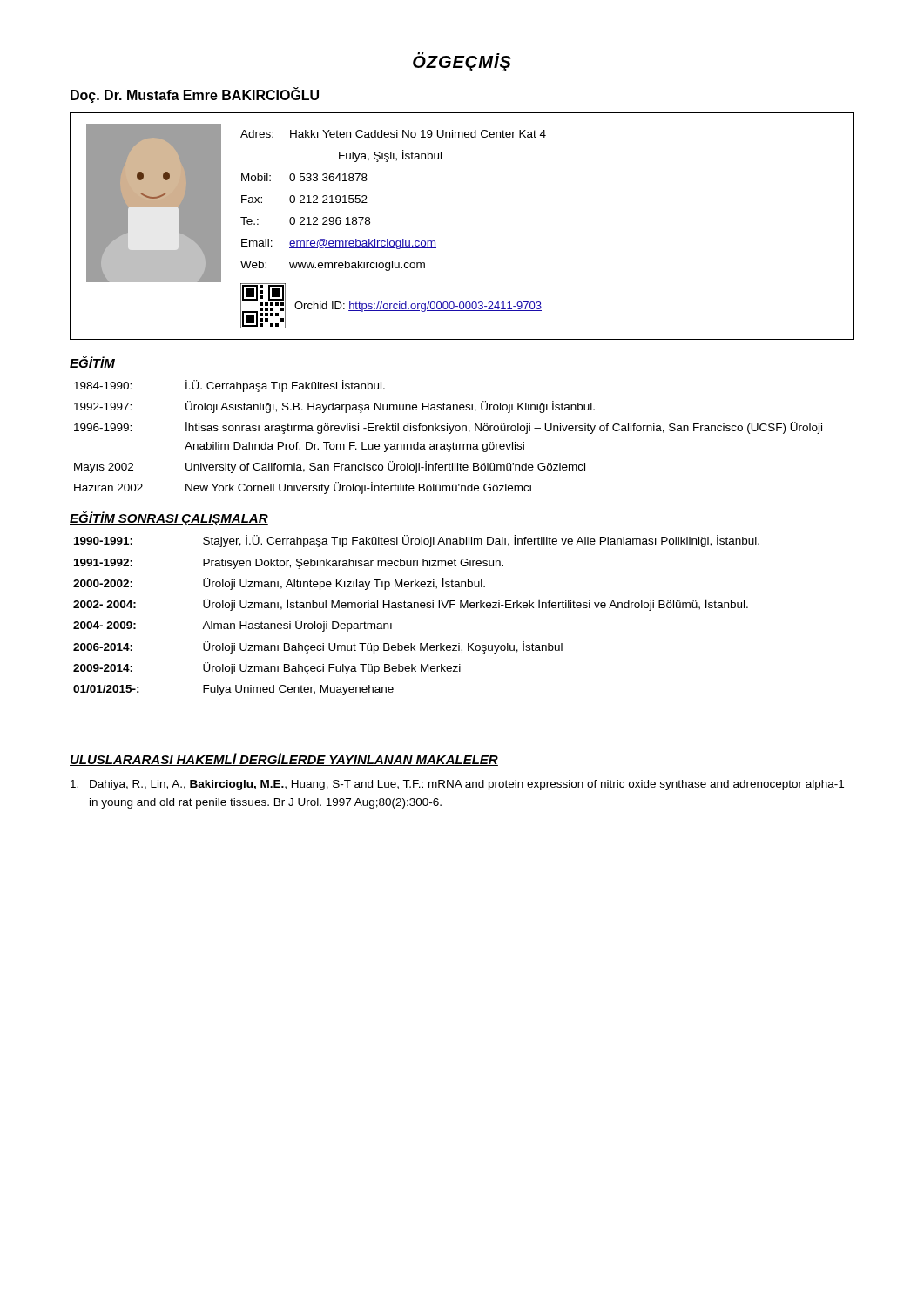The height and width of the screenshot is (1307, 924).
Task: Locate the text "Doç. Dr. Mustafa Emre BAKIRCIOĞLU"
Action: [x=195, y=95]
